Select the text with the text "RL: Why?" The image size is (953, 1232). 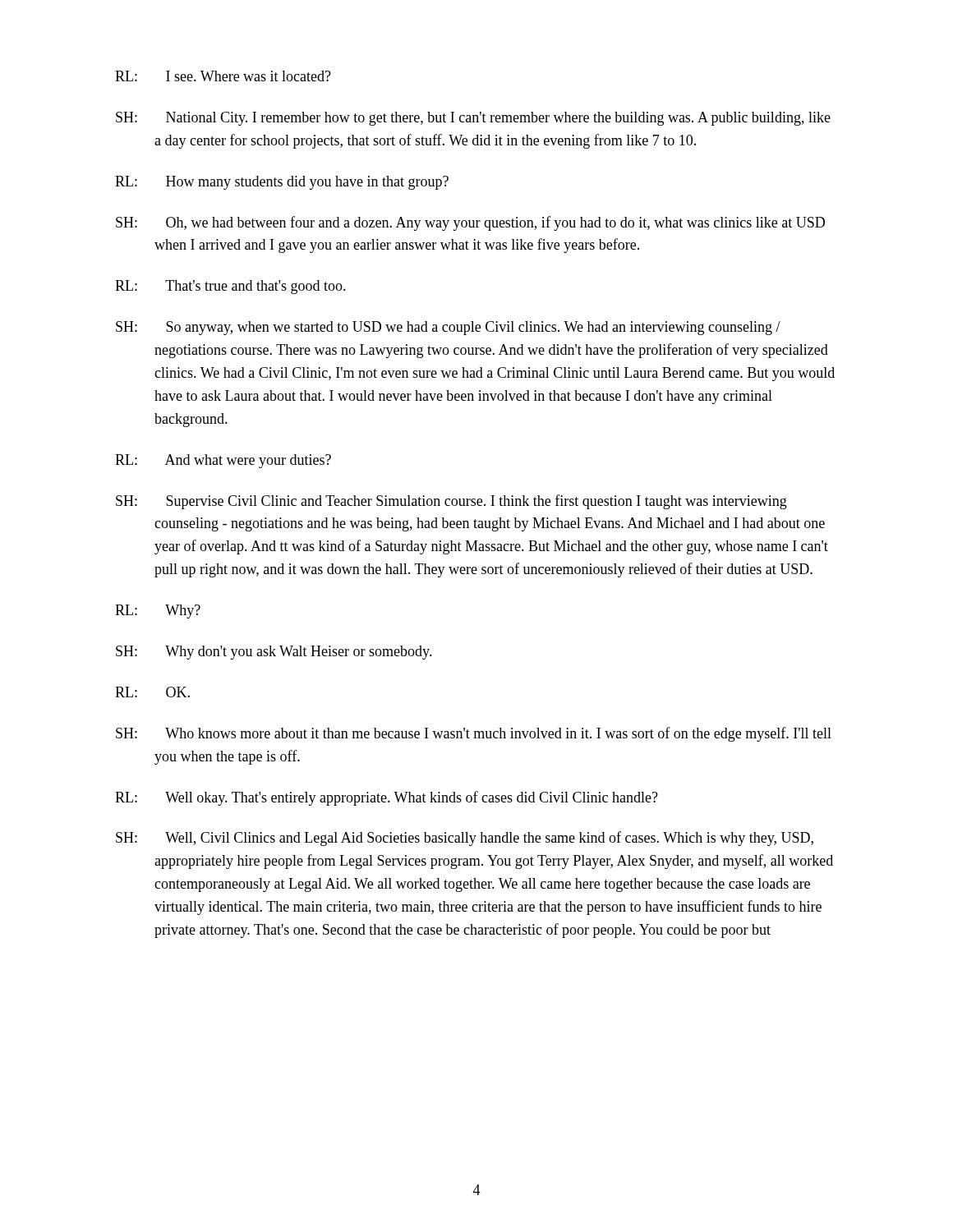coord(180,611)
